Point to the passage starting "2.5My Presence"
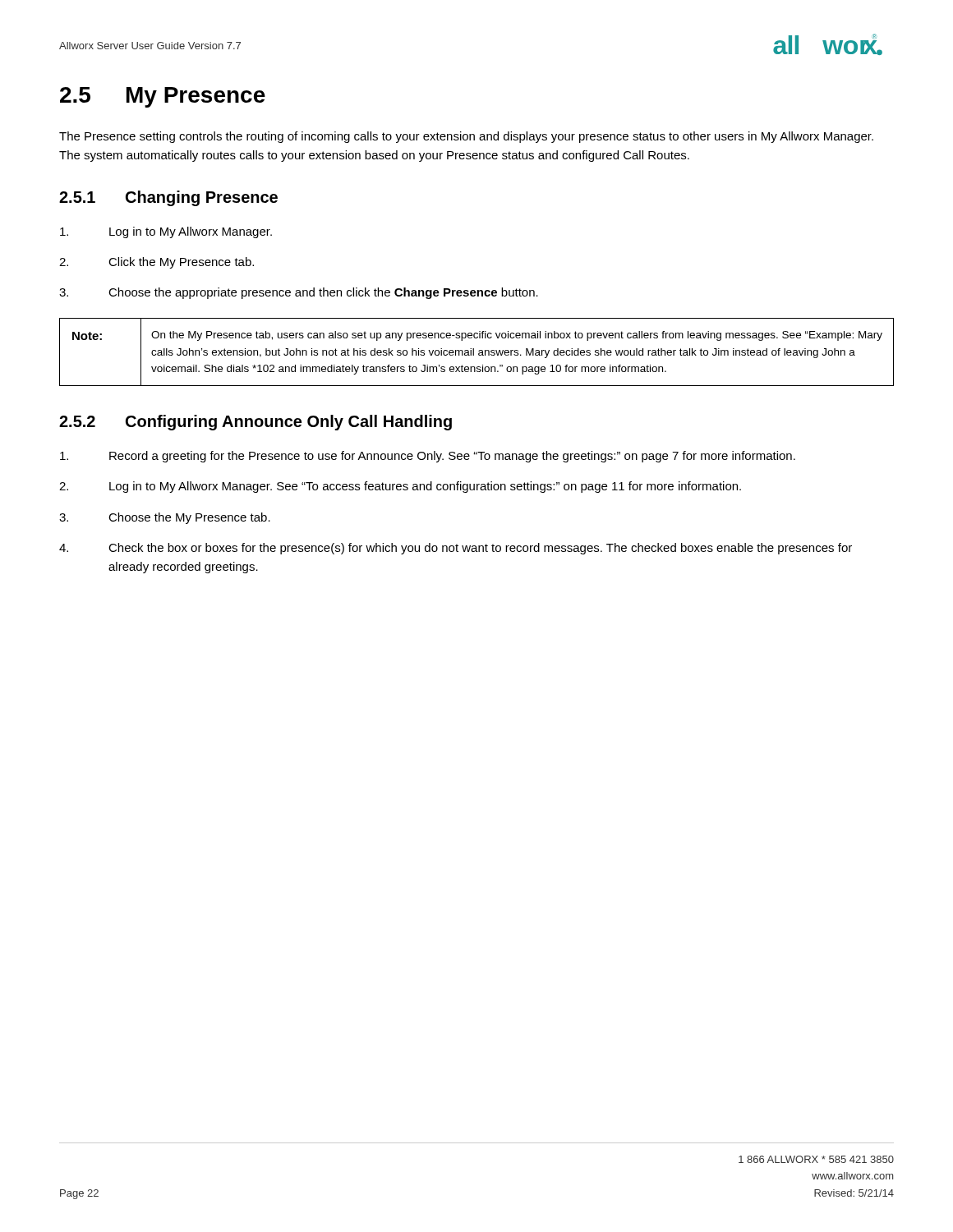The height and width of the screenshot is (1232, 953). click(x=162, y=95)
